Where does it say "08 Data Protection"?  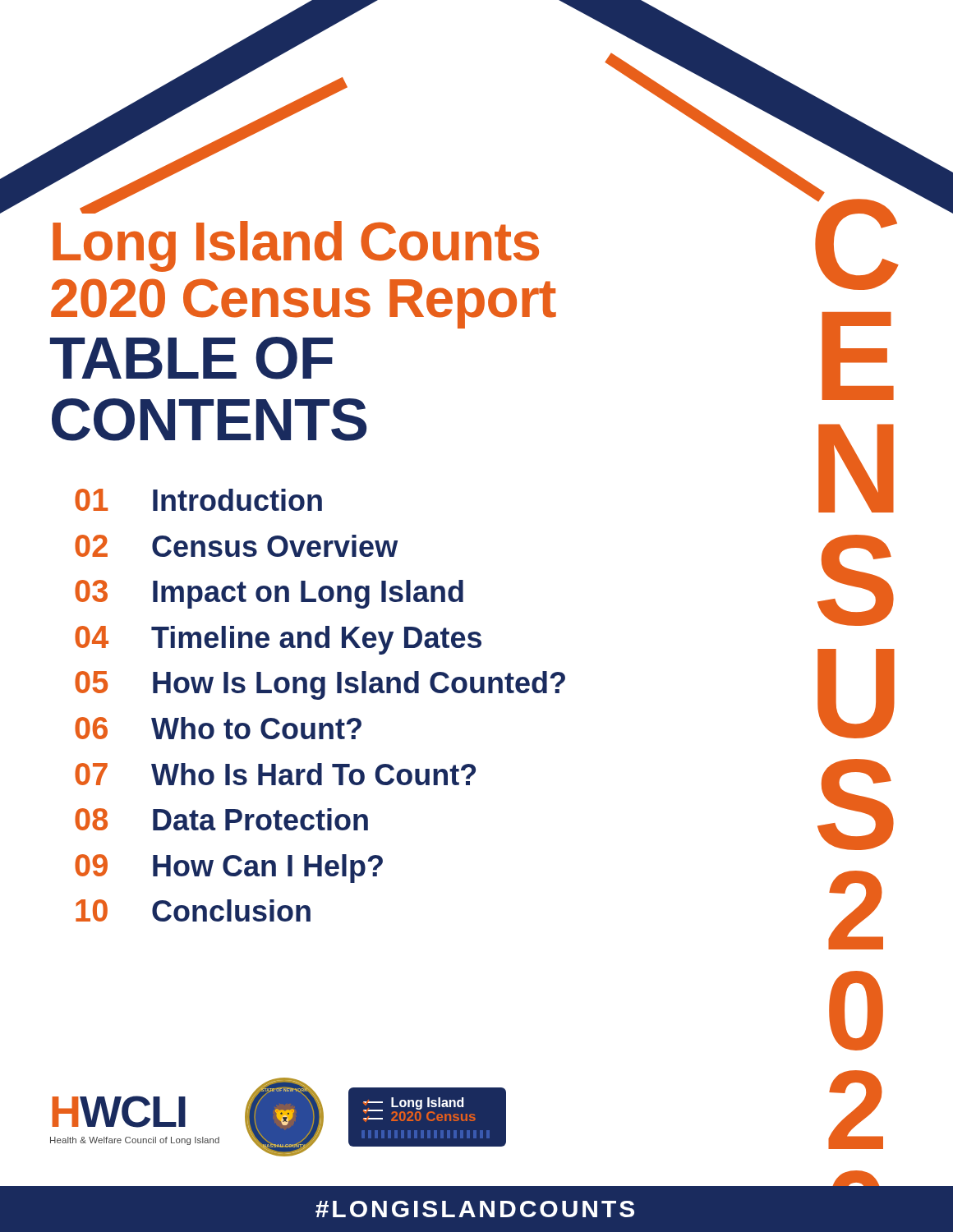[222, 821]
